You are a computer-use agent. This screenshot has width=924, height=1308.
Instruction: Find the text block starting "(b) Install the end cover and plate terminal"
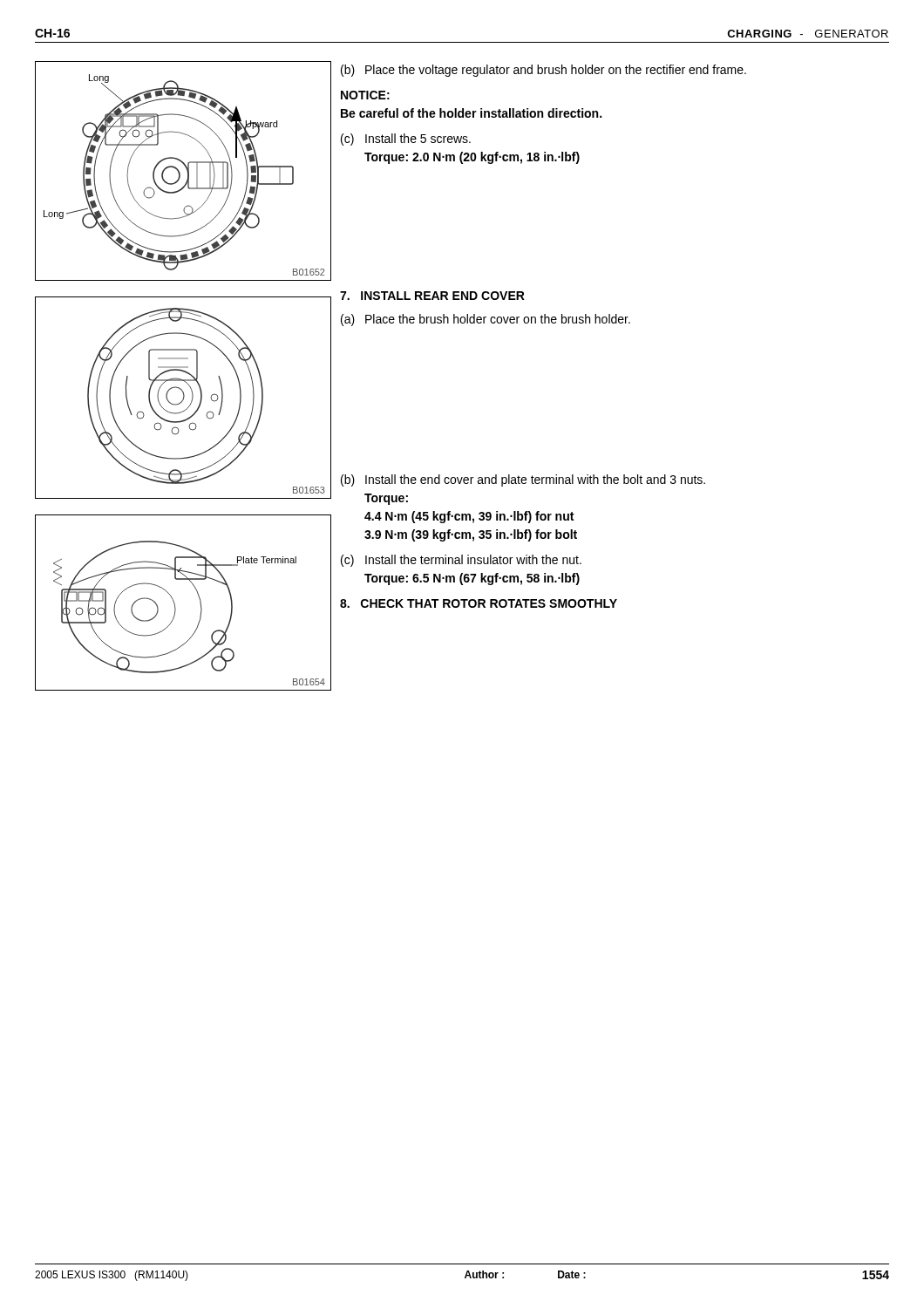point(523,480)
